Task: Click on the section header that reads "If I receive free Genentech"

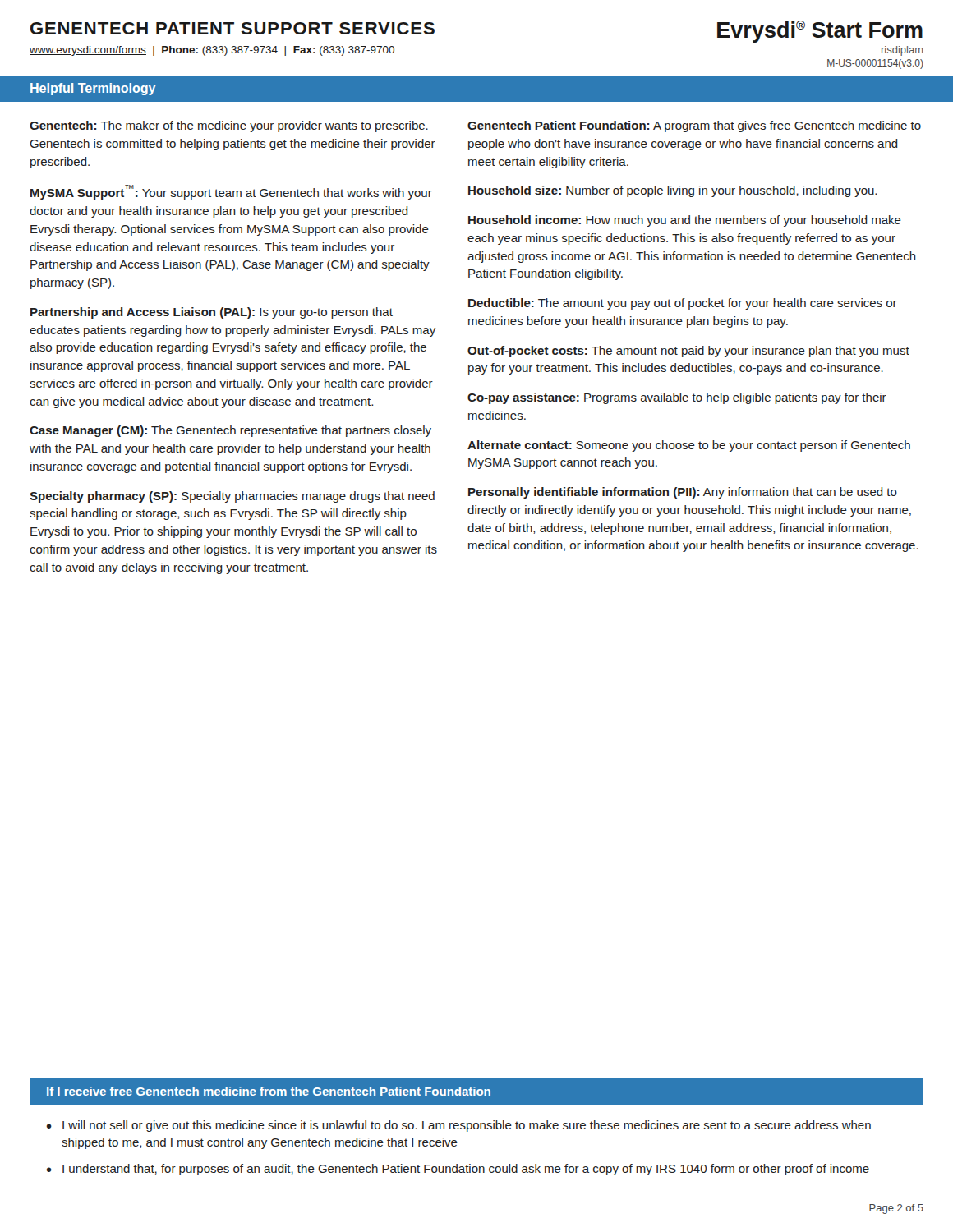Action: [269, 1091]
